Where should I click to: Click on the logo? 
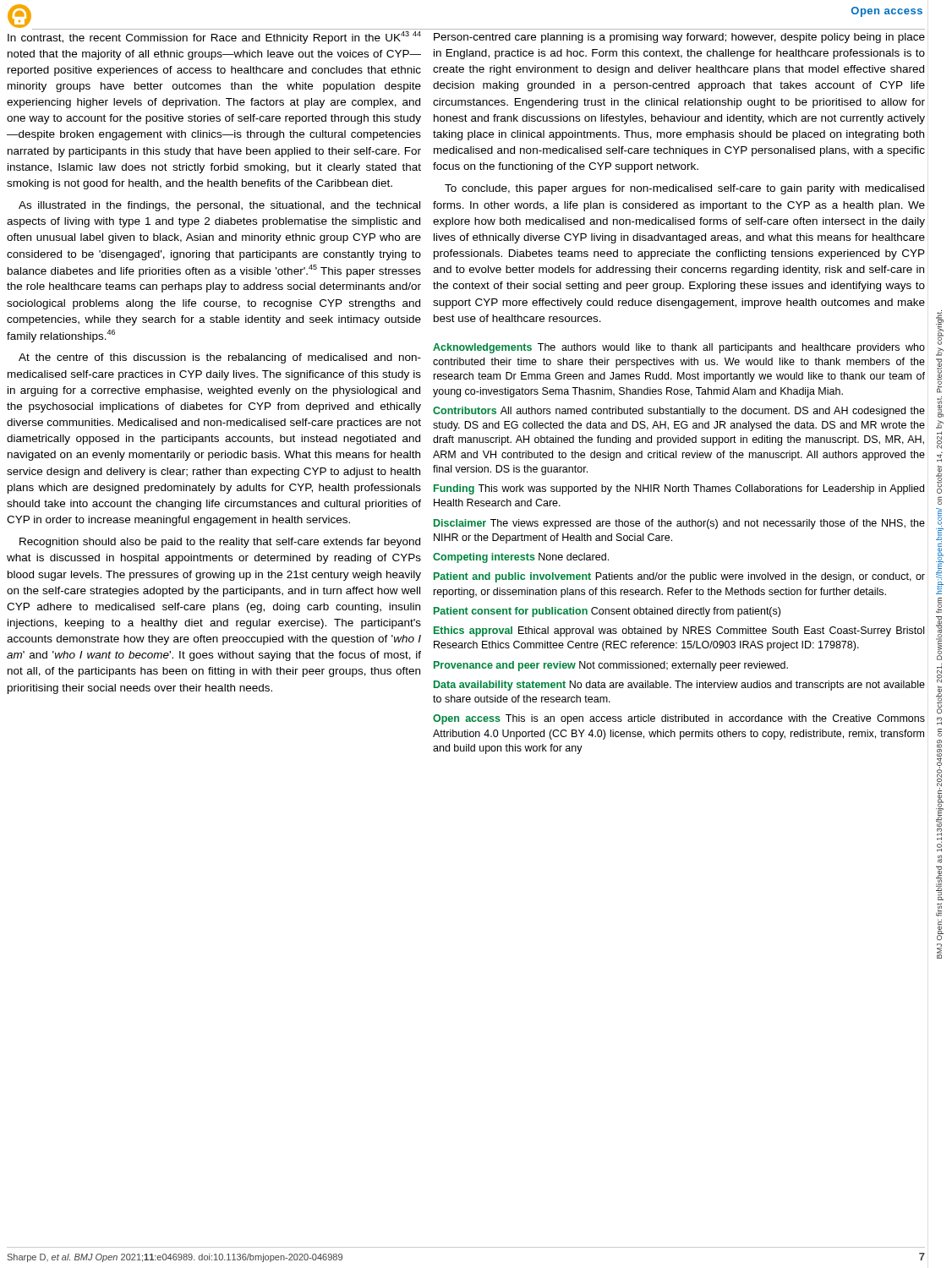[x=19, y=16]
